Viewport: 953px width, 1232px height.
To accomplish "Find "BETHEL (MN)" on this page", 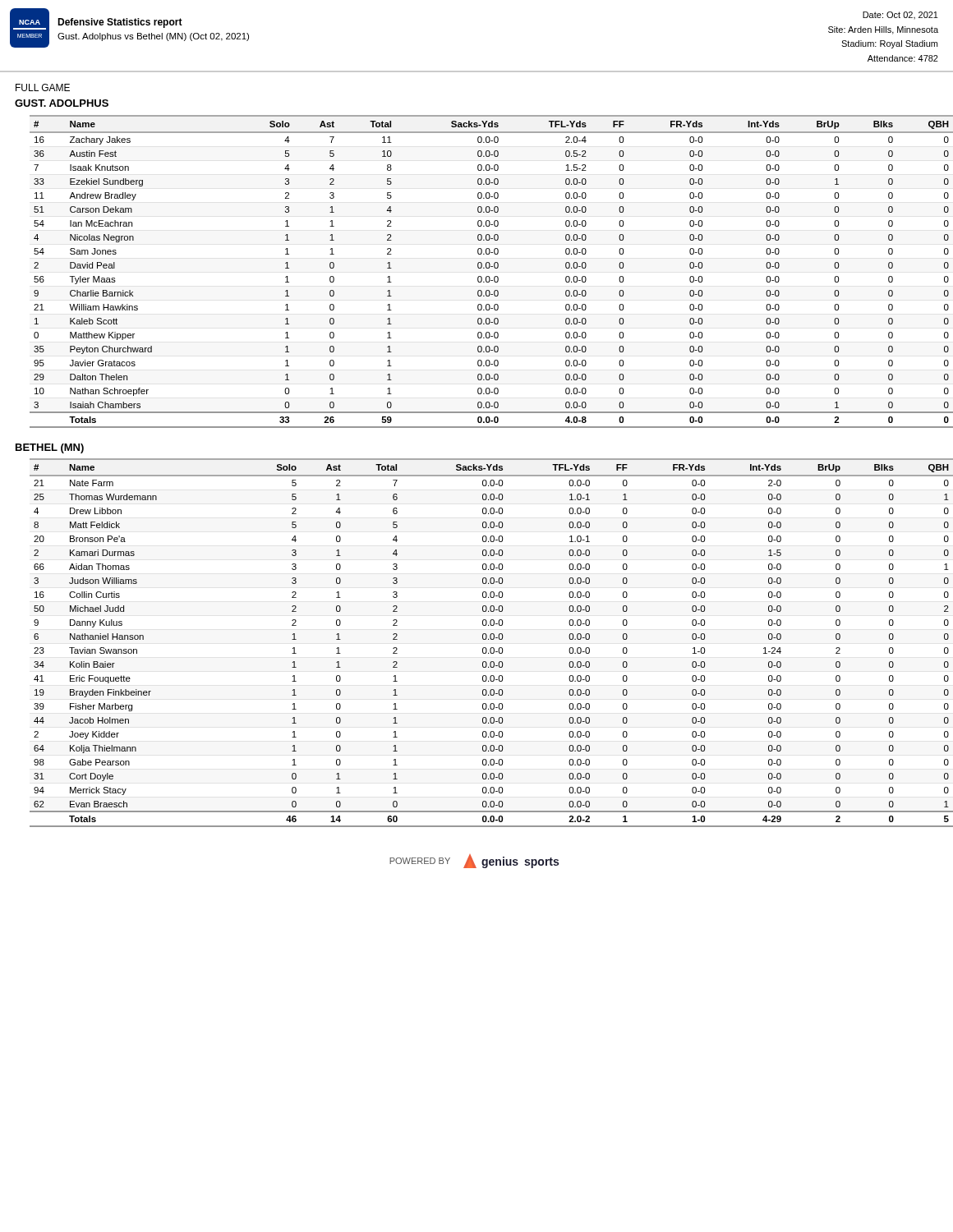I will click(x=476, y=447).
